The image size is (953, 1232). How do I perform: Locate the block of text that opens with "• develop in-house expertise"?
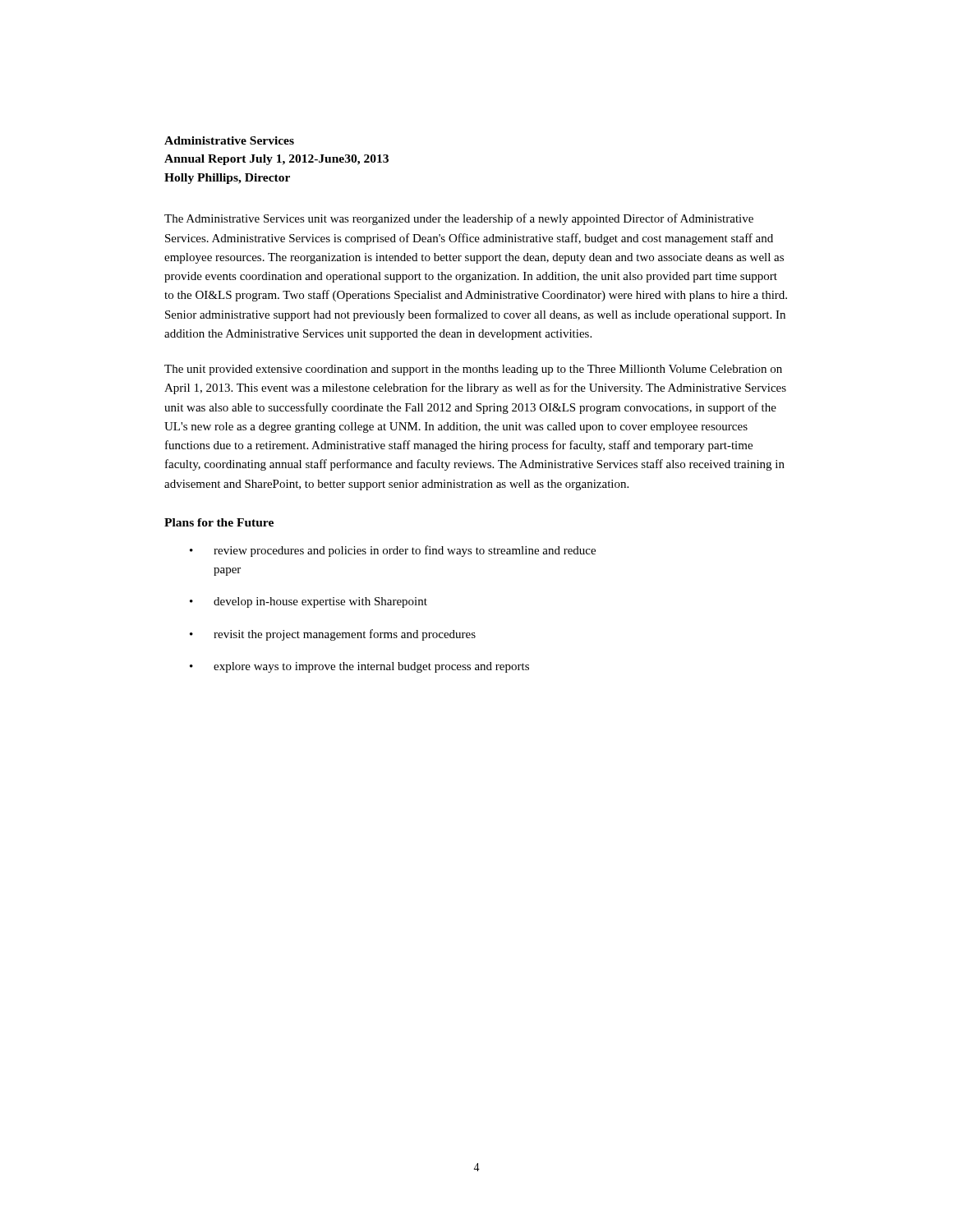pos(308,602)
